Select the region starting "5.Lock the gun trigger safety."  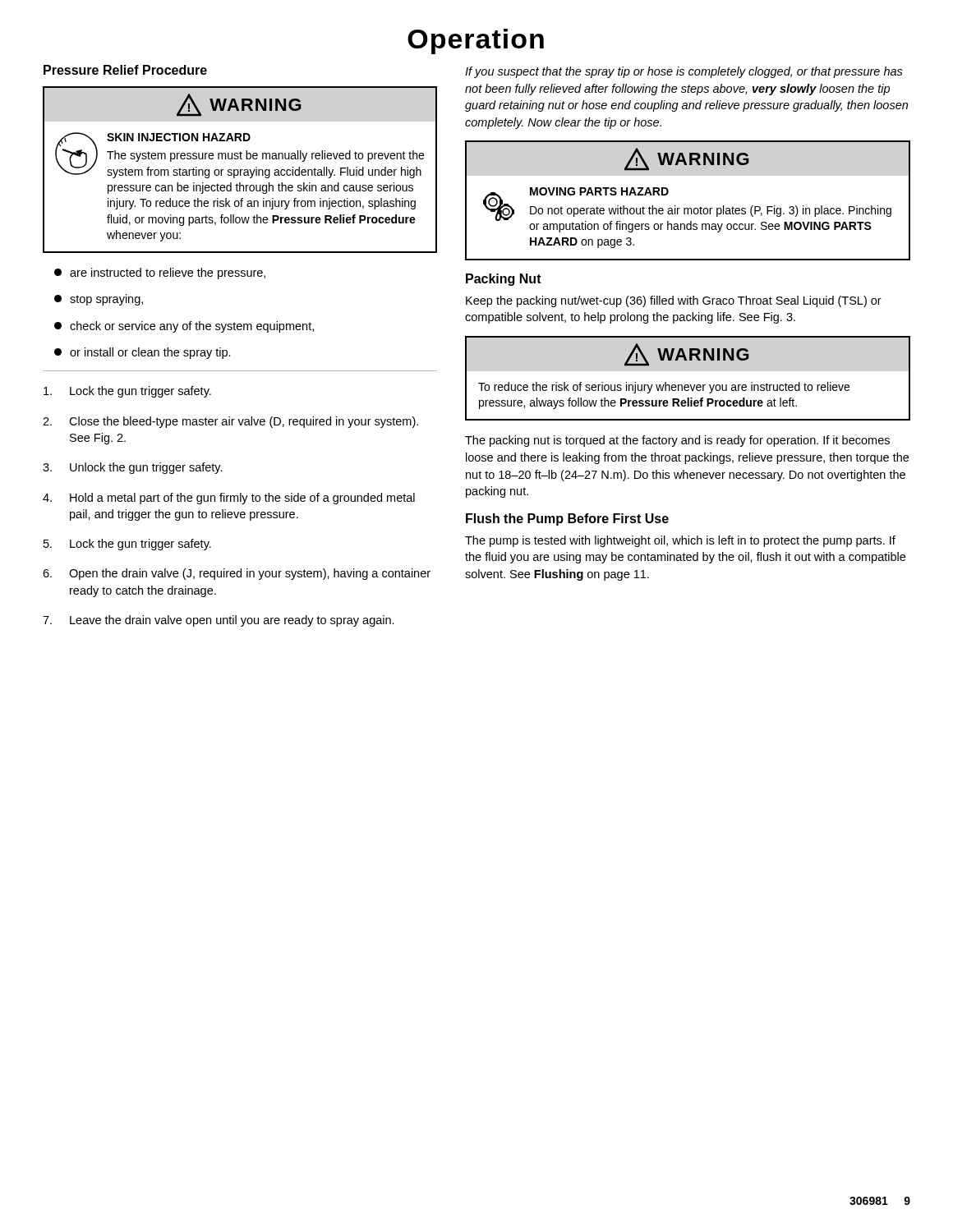pos(127,544)
